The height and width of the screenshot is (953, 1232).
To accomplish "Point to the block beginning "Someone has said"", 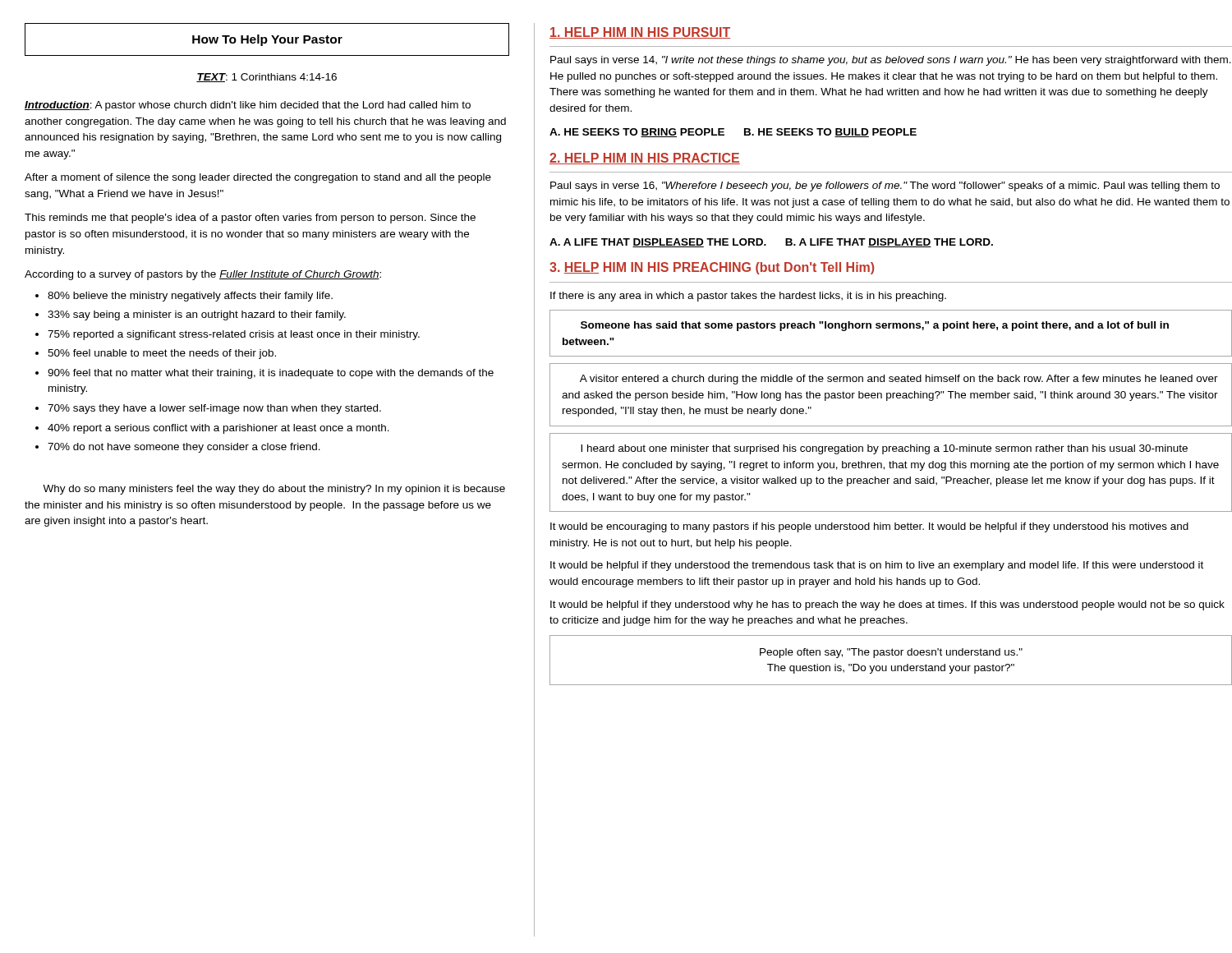I will (866, 333).
